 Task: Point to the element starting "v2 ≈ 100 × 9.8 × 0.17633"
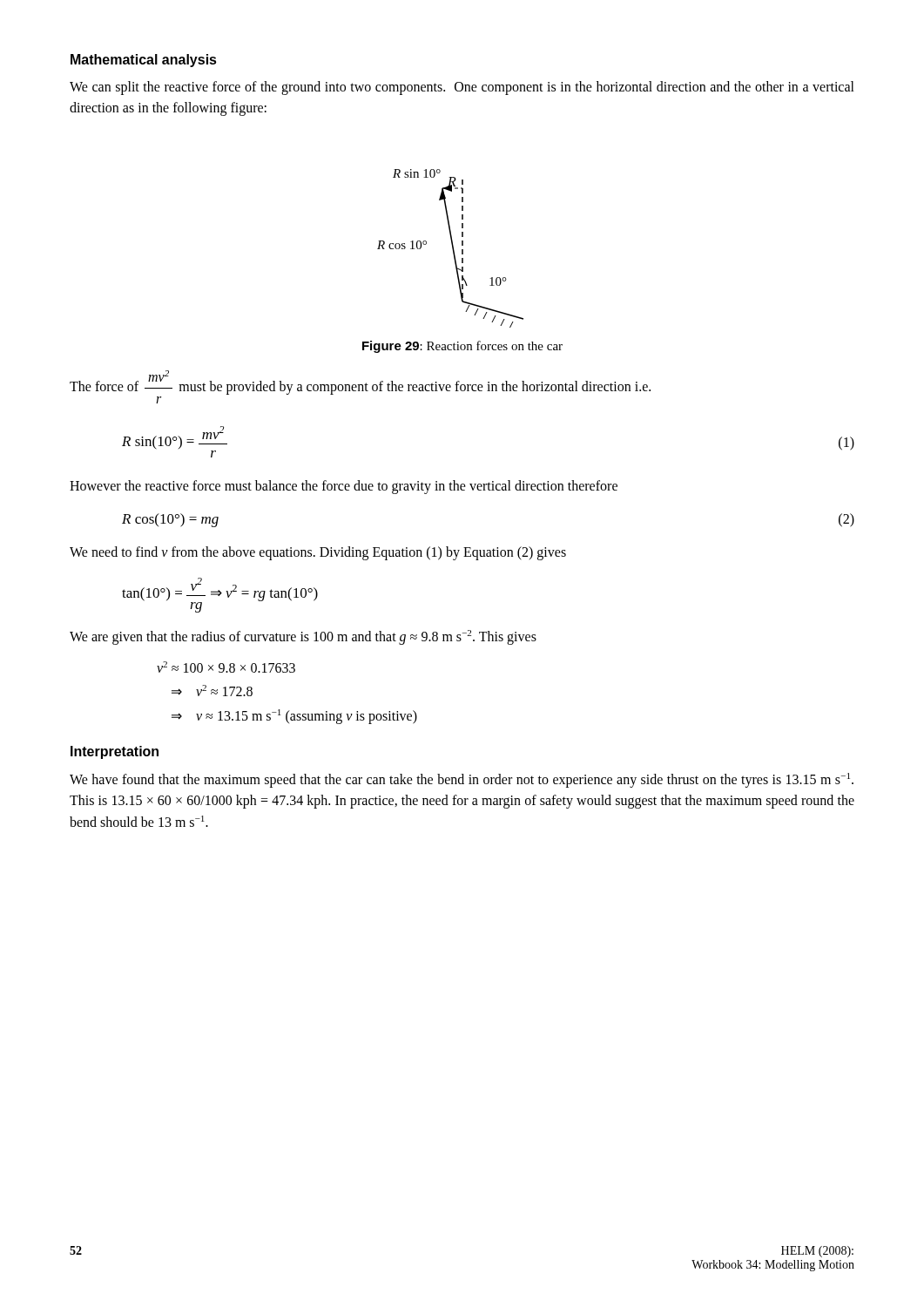coord(226,667)
